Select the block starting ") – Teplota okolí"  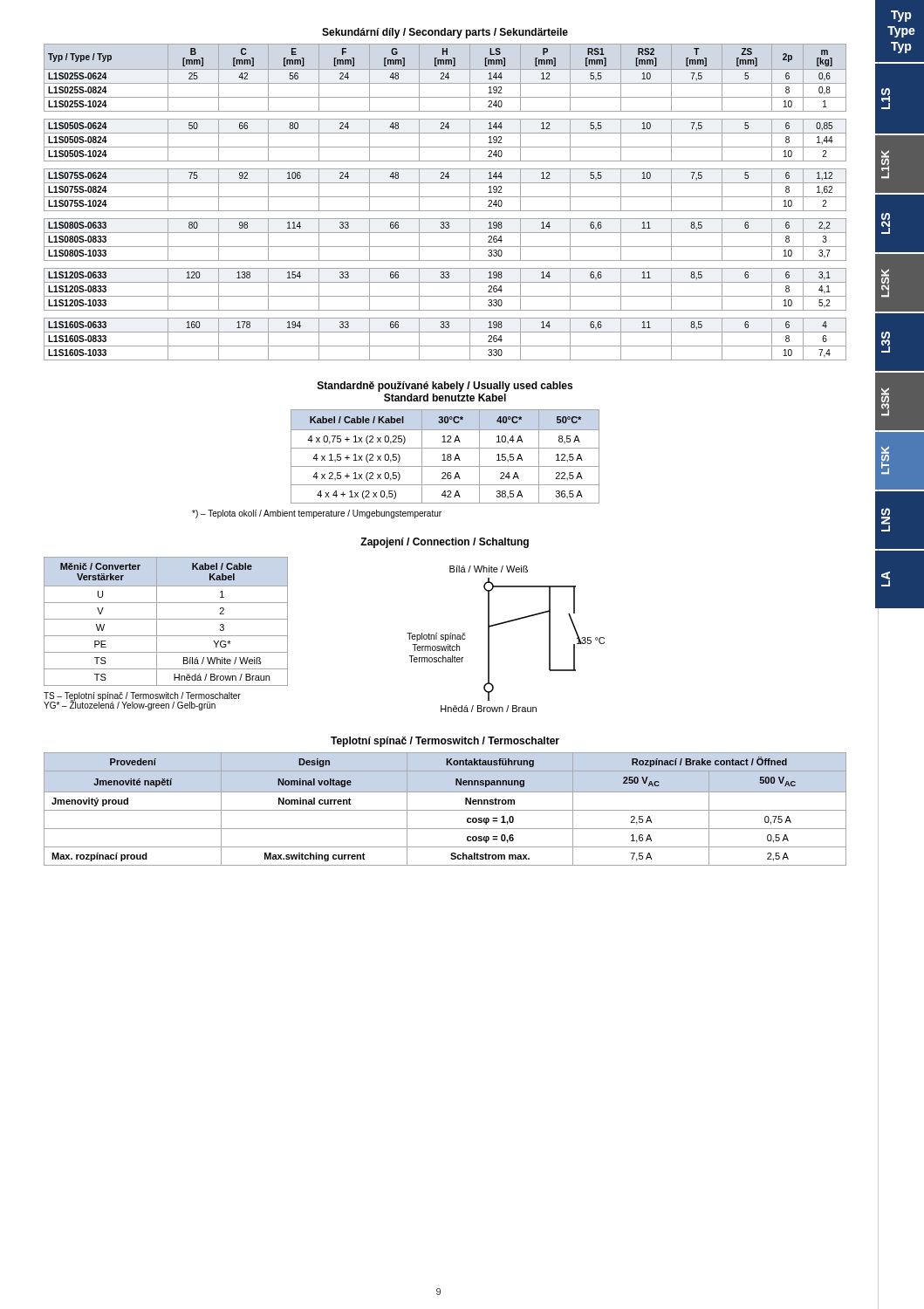[x=317, y=514]
